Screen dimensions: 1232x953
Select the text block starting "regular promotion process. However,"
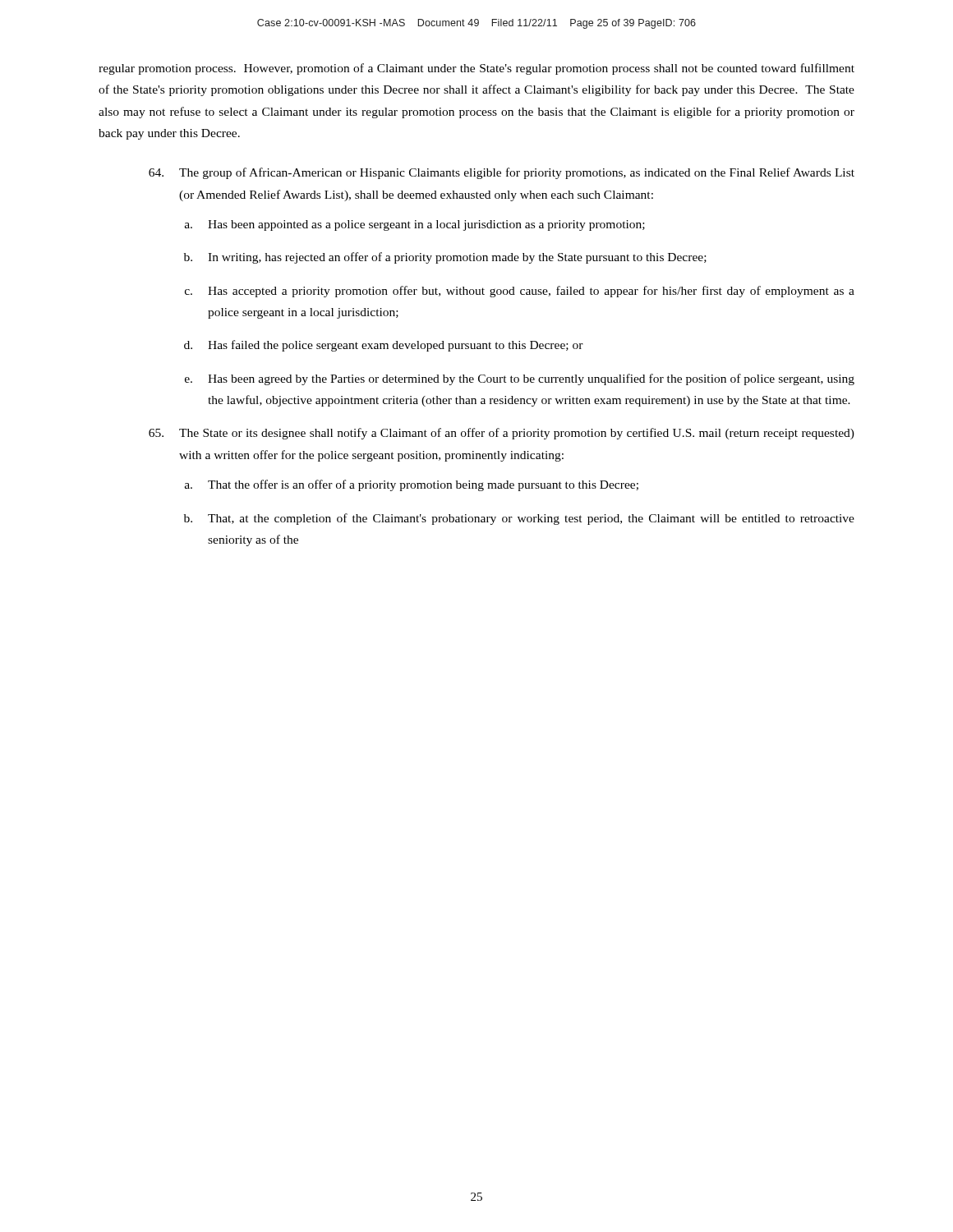point(476,100)
